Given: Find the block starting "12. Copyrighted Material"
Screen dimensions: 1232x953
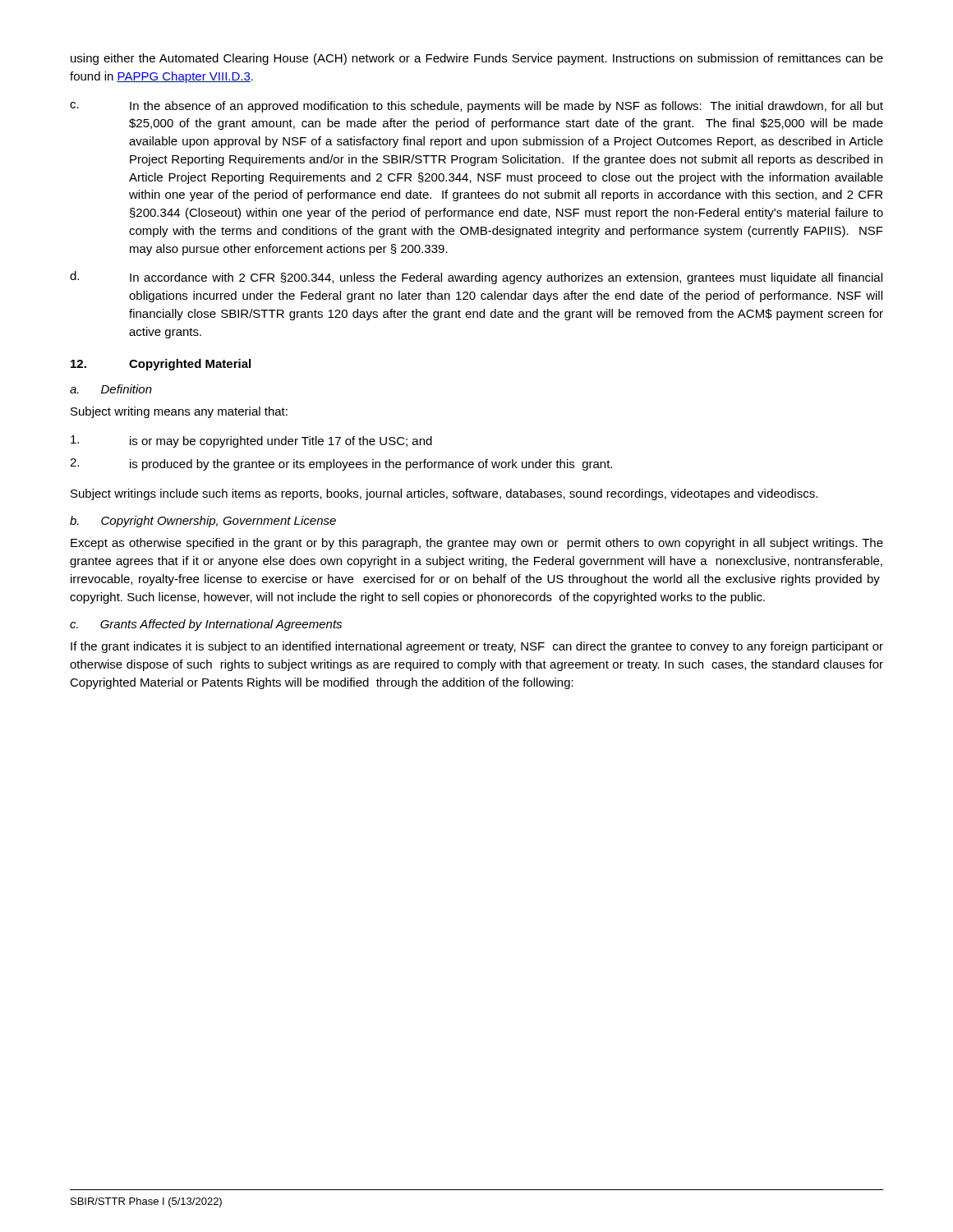Looking at the screenshot, I should pyautogui.click(x=161, y=364).
